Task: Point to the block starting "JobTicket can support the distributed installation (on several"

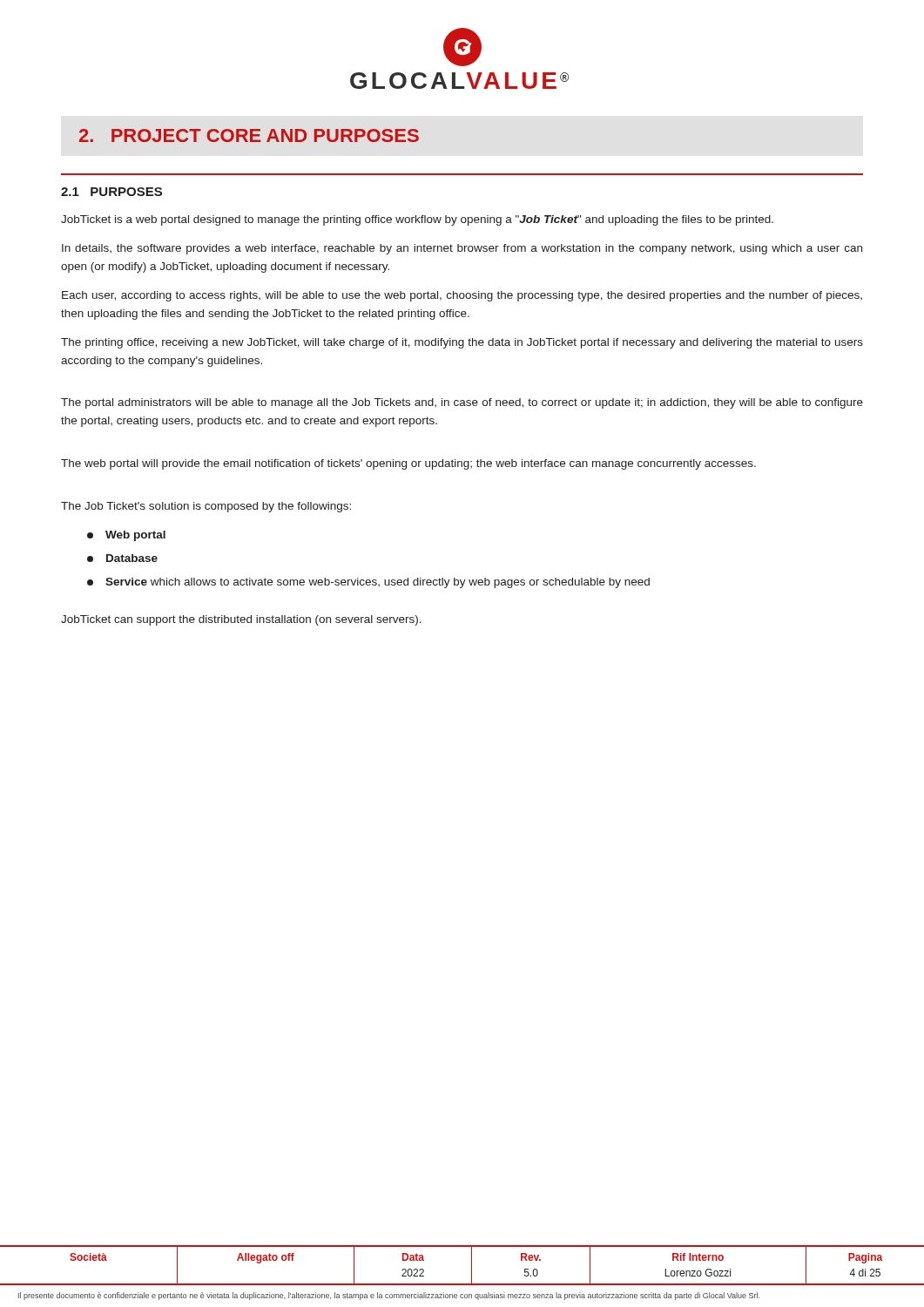Action: [241, 619]
